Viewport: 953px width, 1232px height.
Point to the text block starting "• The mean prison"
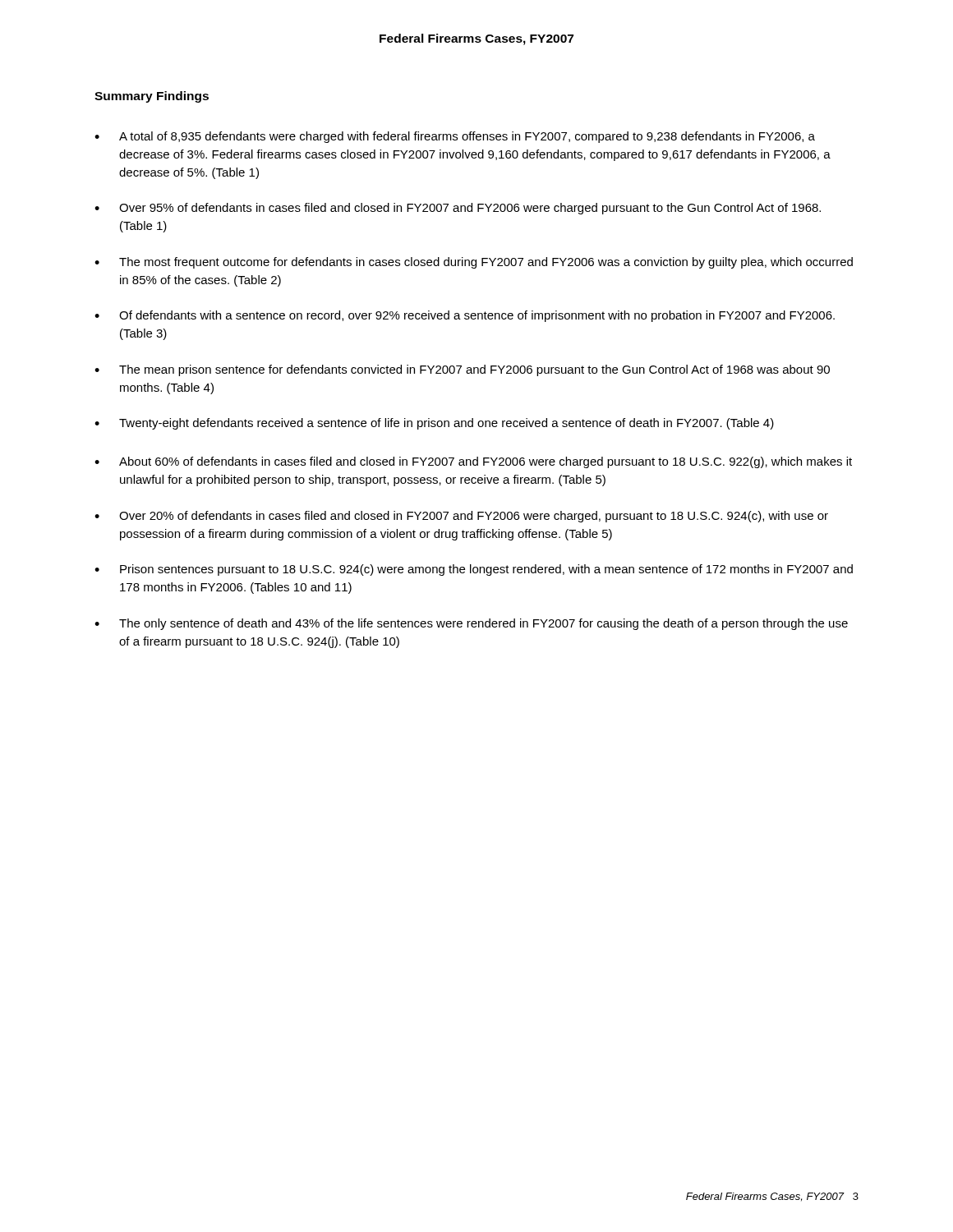point(476,378)
